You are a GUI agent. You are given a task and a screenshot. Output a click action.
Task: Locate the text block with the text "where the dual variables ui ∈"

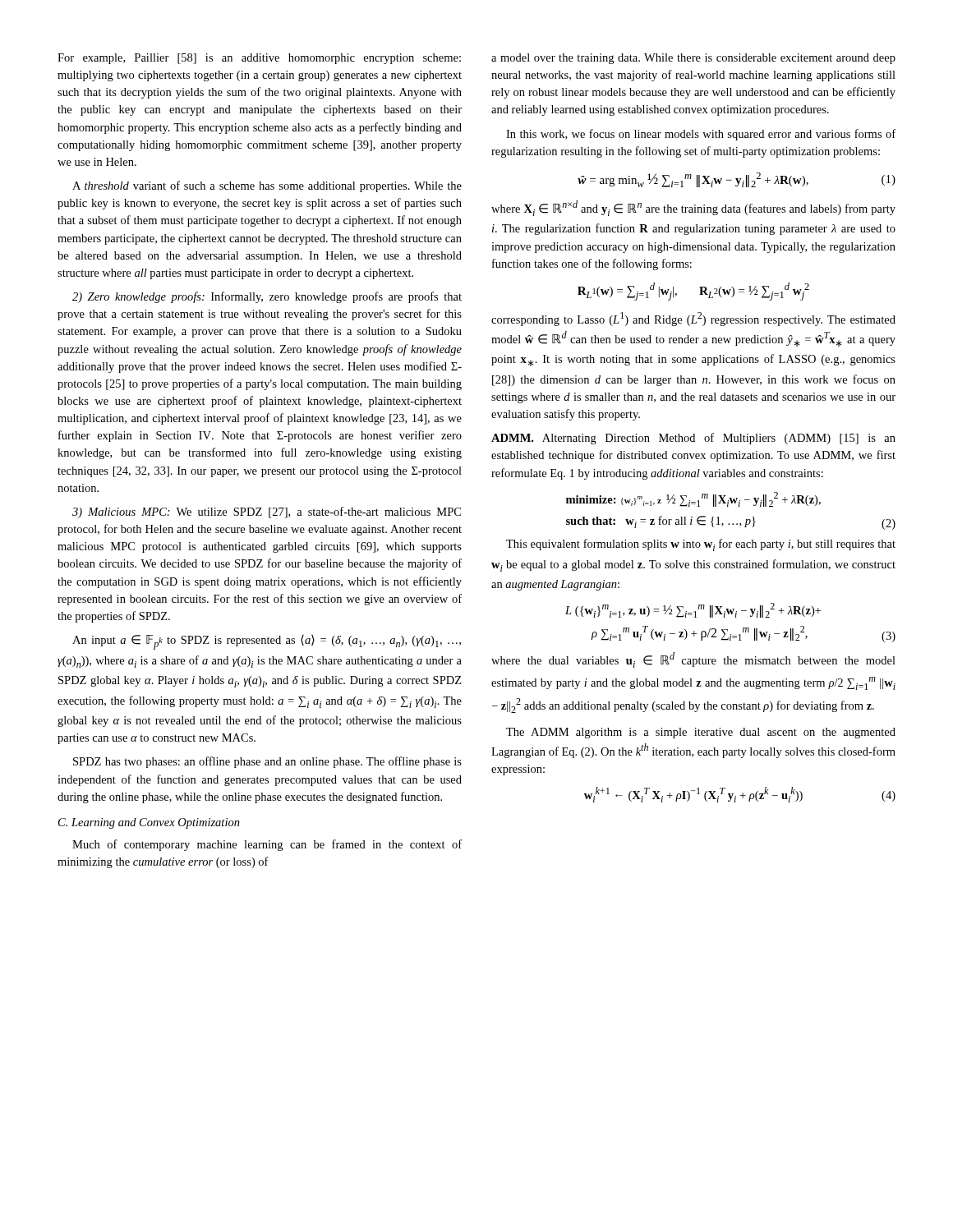(x=693, y=714)
